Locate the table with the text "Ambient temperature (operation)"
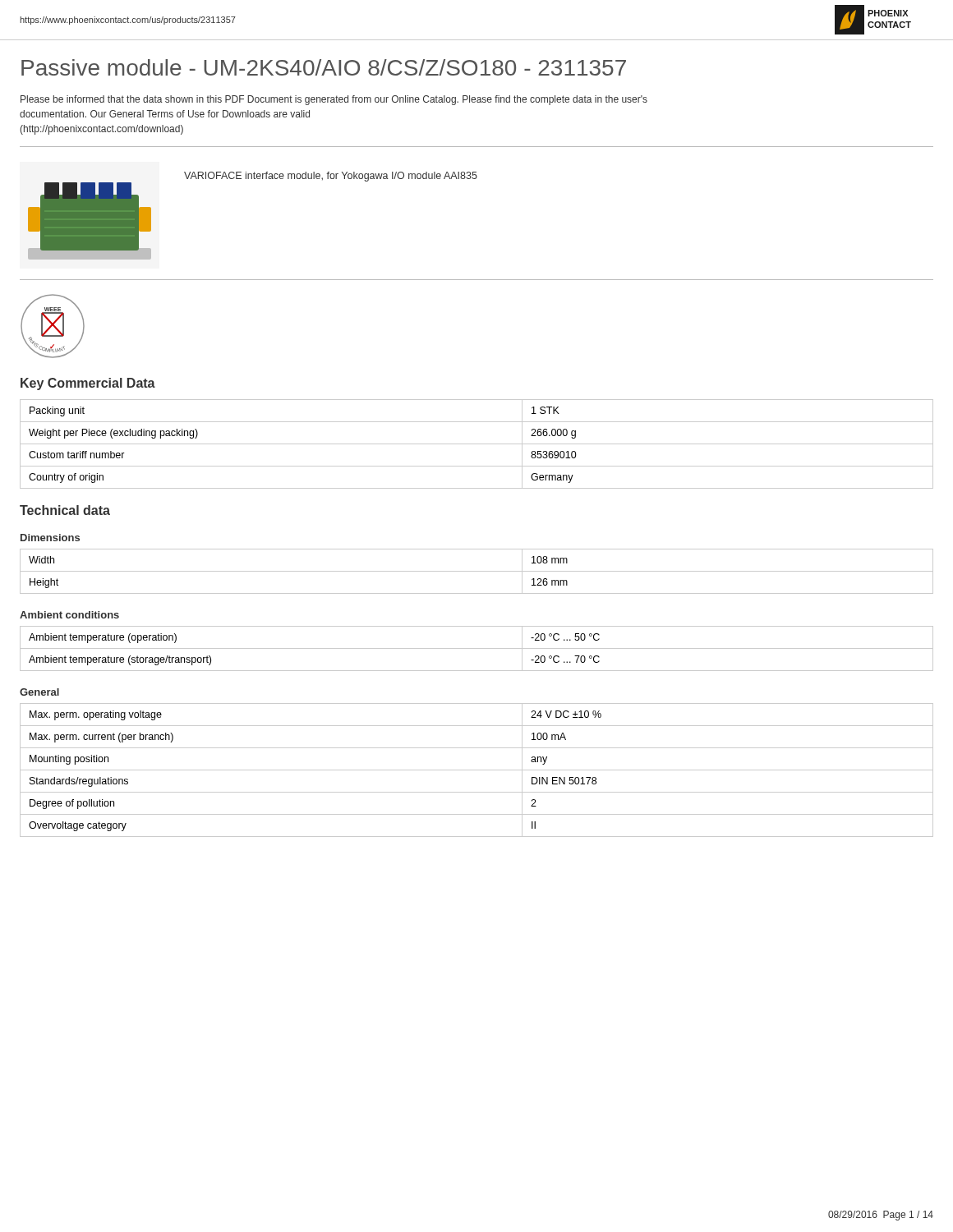Image resolution: width=953 pixels, height=1232 pixels. point(476,648)
